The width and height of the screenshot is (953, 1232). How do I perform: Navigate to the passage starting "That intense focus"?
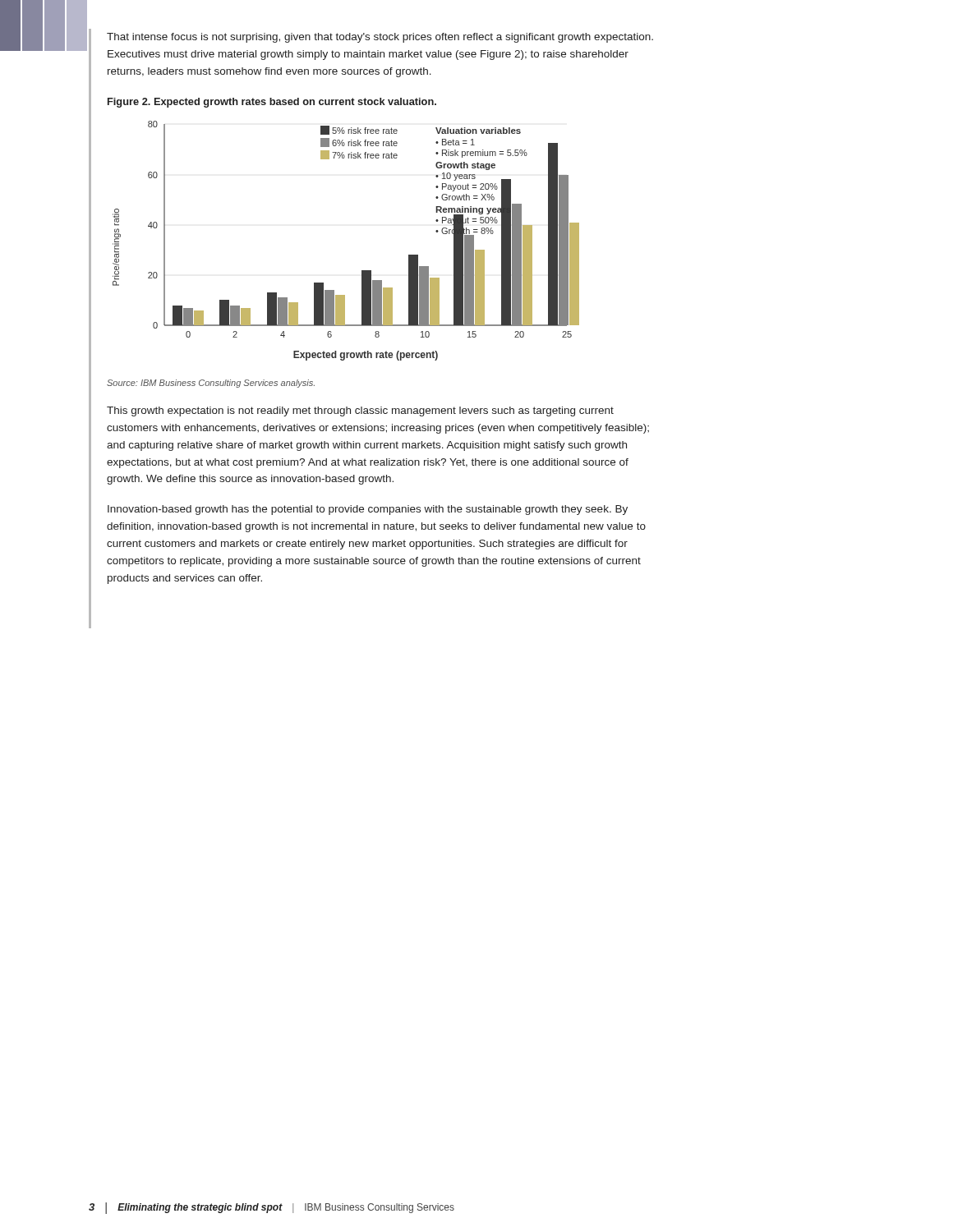[x=380, y=54]
